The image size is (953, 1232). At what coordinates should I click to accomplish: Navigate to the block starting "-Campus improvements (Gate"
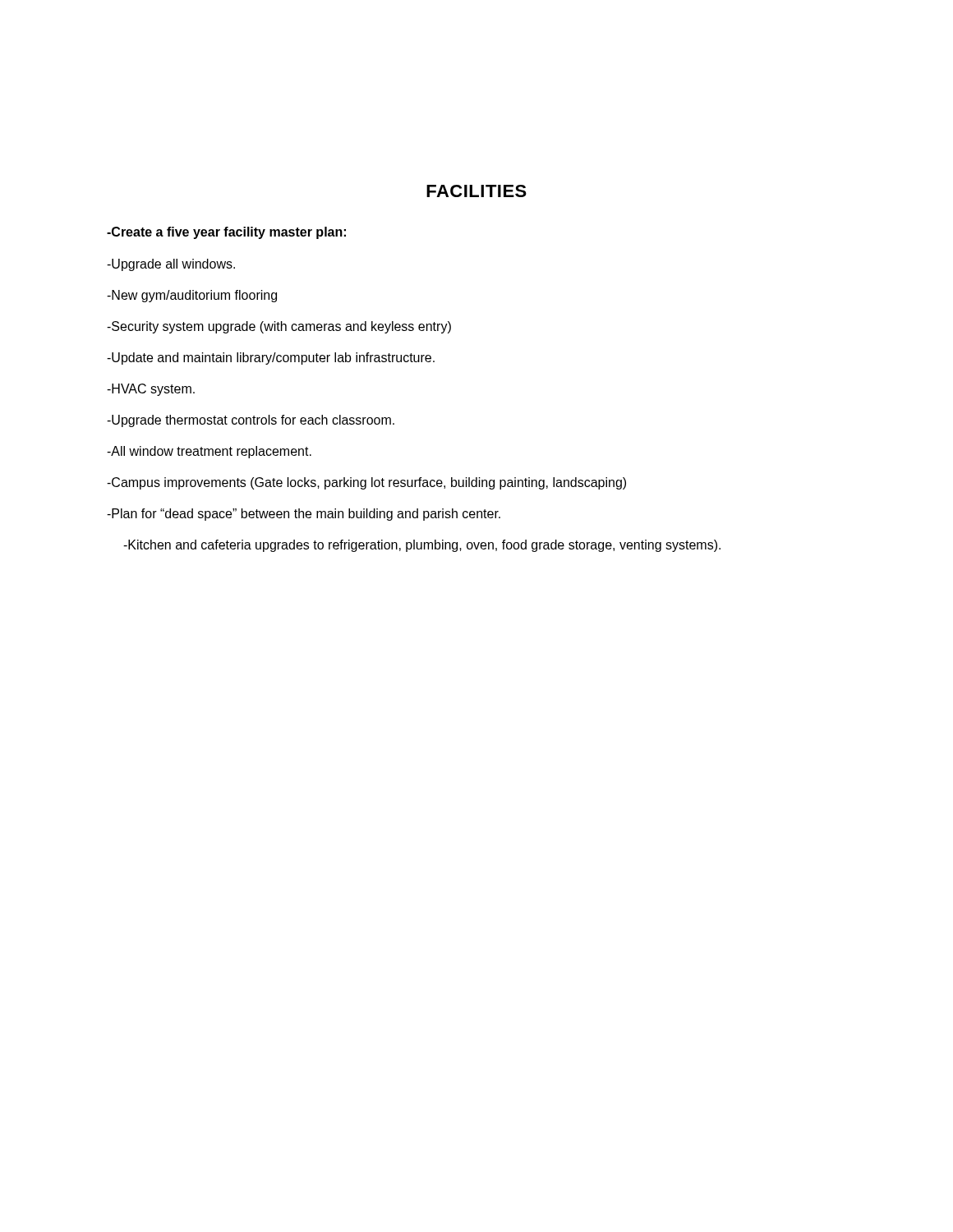pos(367,483)
